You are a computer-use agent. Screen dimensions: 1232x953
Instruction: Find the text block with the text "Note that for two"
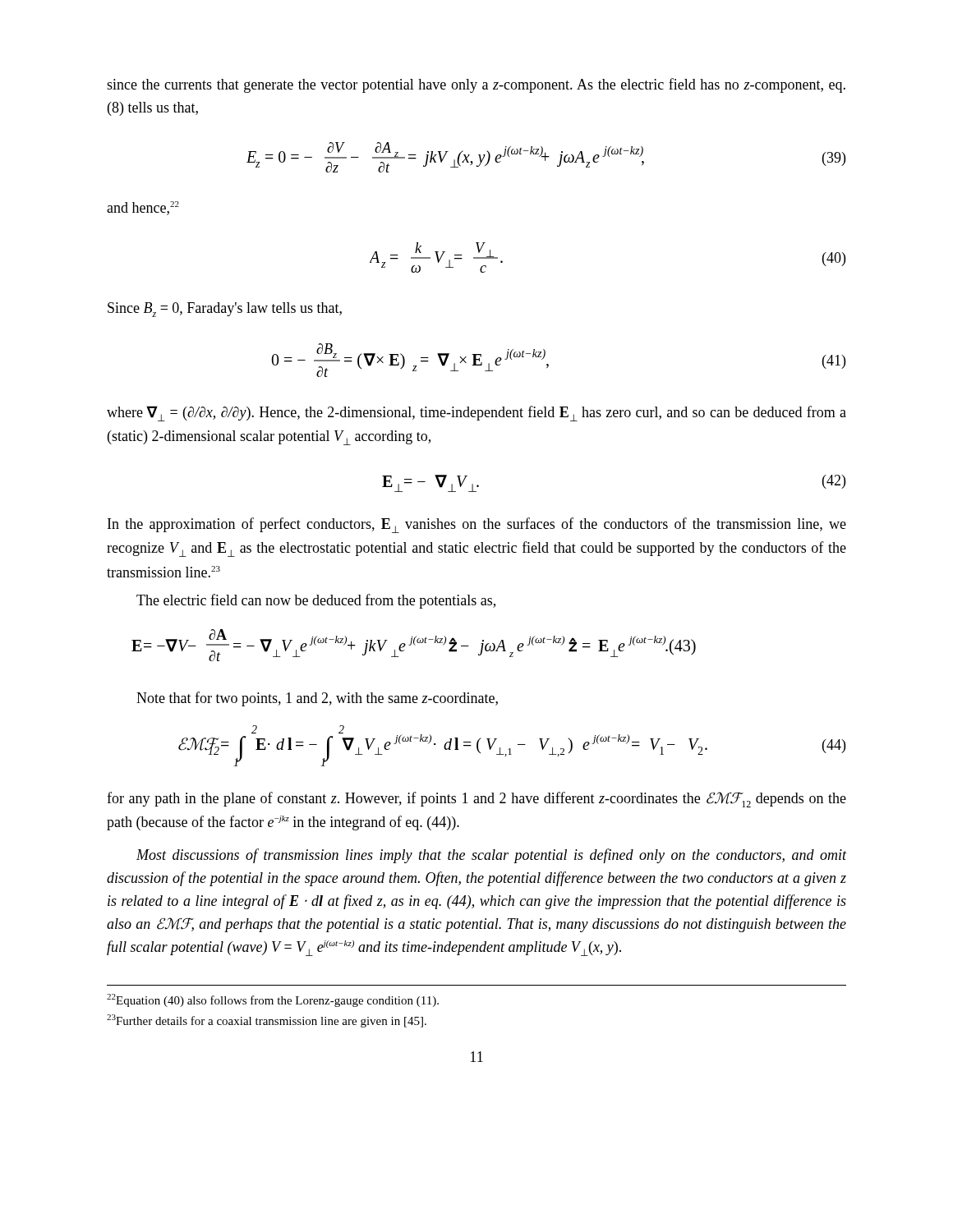click(317, 698)
